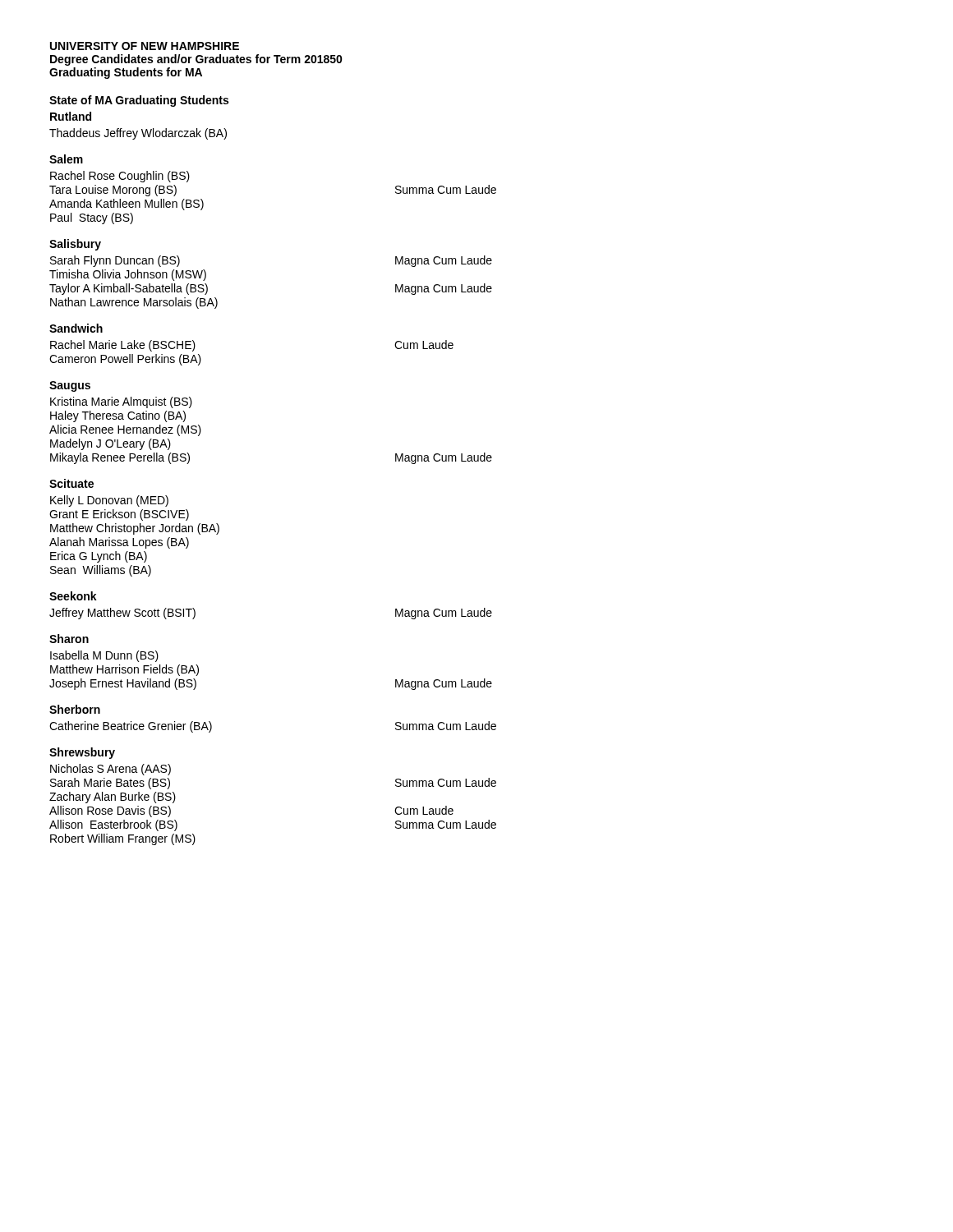Navigate to the passage starting "State of MA Graduating Students"
Screen dimensions: 1232x953
pos(139,100)
